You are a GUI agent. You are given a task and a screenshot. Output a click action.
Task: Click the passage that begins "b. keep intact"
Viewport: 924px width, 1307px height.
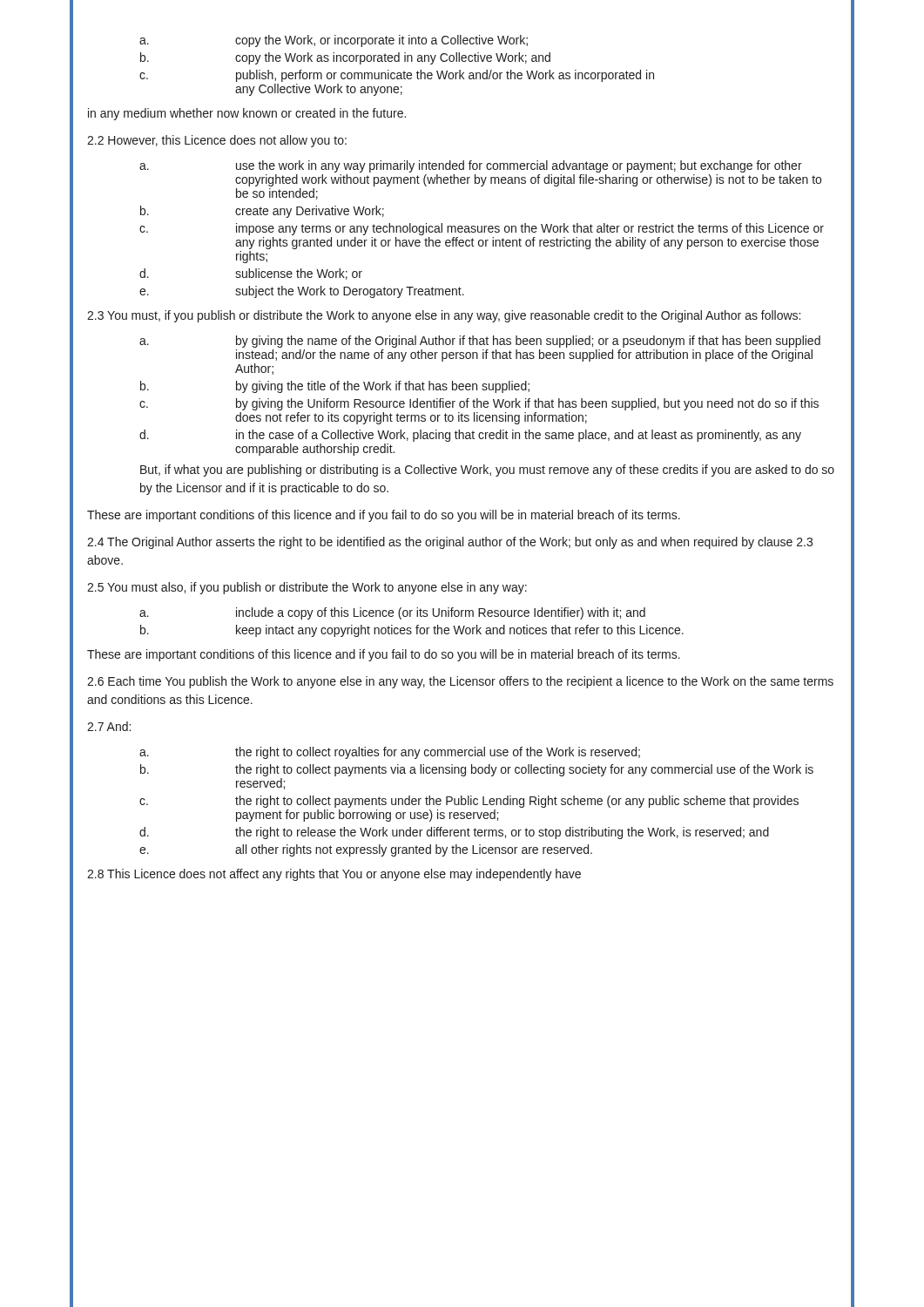tap(462, 630)
